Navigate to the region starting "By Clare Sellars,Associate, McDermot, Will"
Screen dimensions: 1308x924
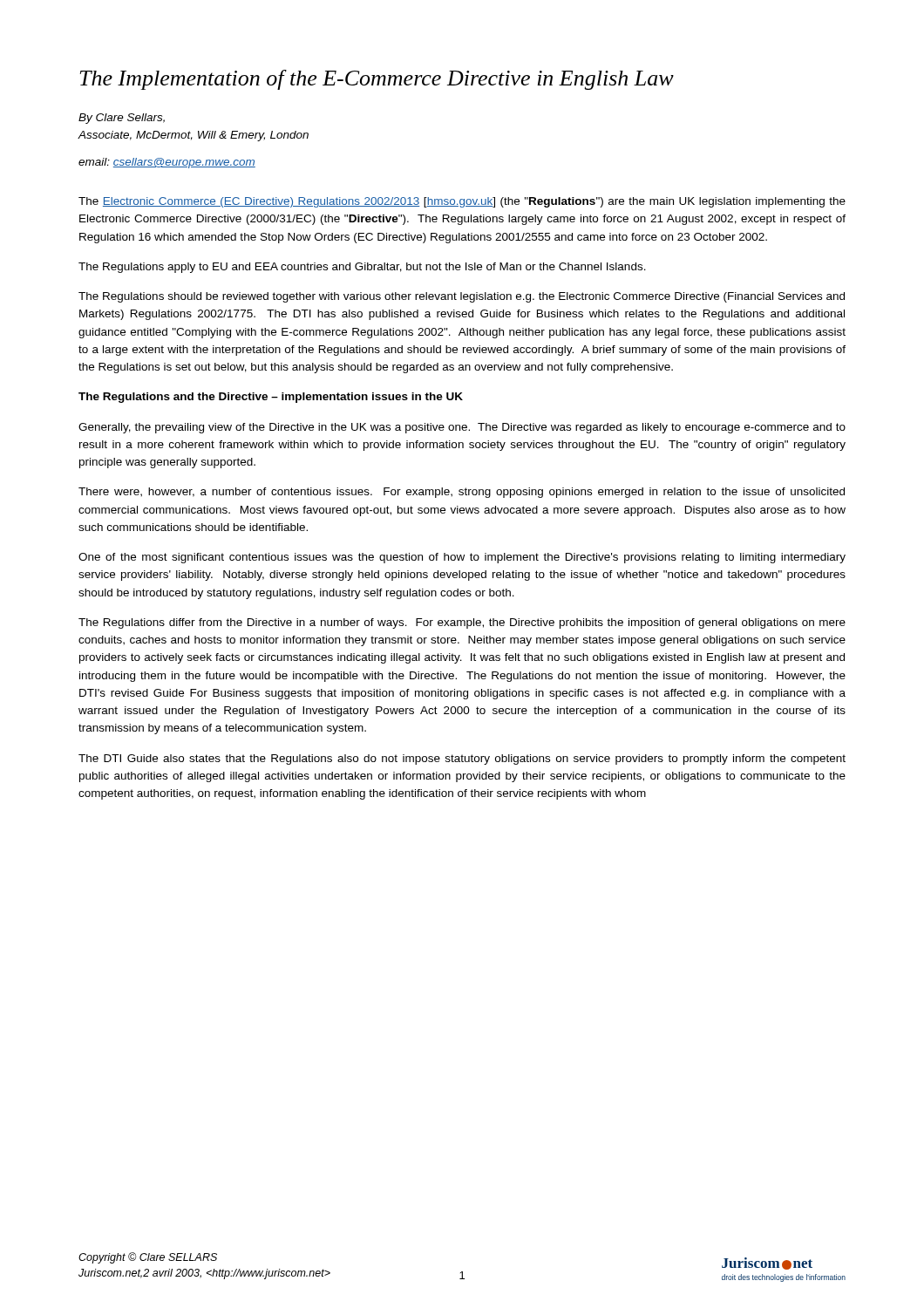click(122, 119)
